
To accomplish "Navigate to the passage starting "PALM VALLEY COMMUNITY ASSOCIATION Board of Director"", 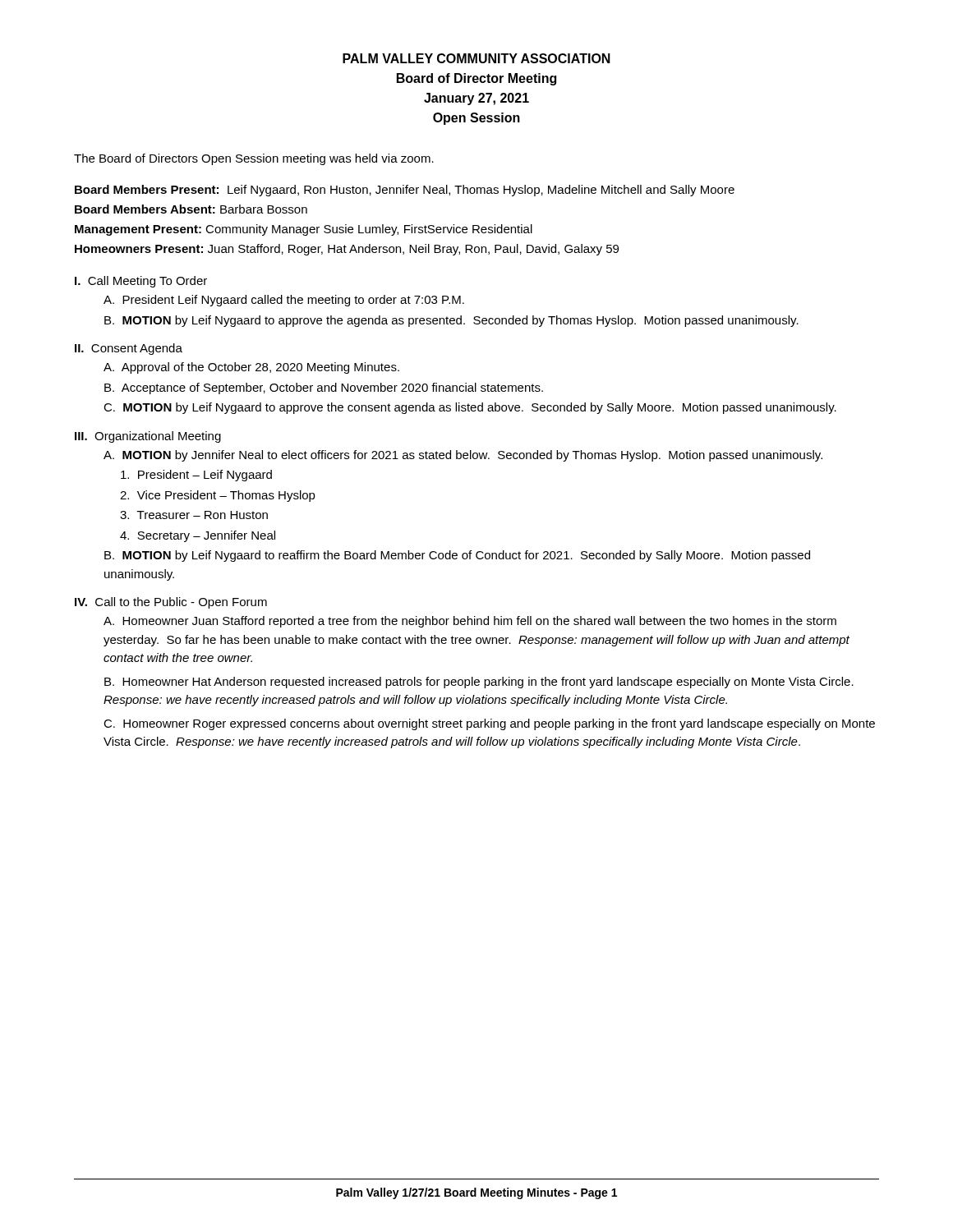I will pyautogui.click(x=476, y=89).
